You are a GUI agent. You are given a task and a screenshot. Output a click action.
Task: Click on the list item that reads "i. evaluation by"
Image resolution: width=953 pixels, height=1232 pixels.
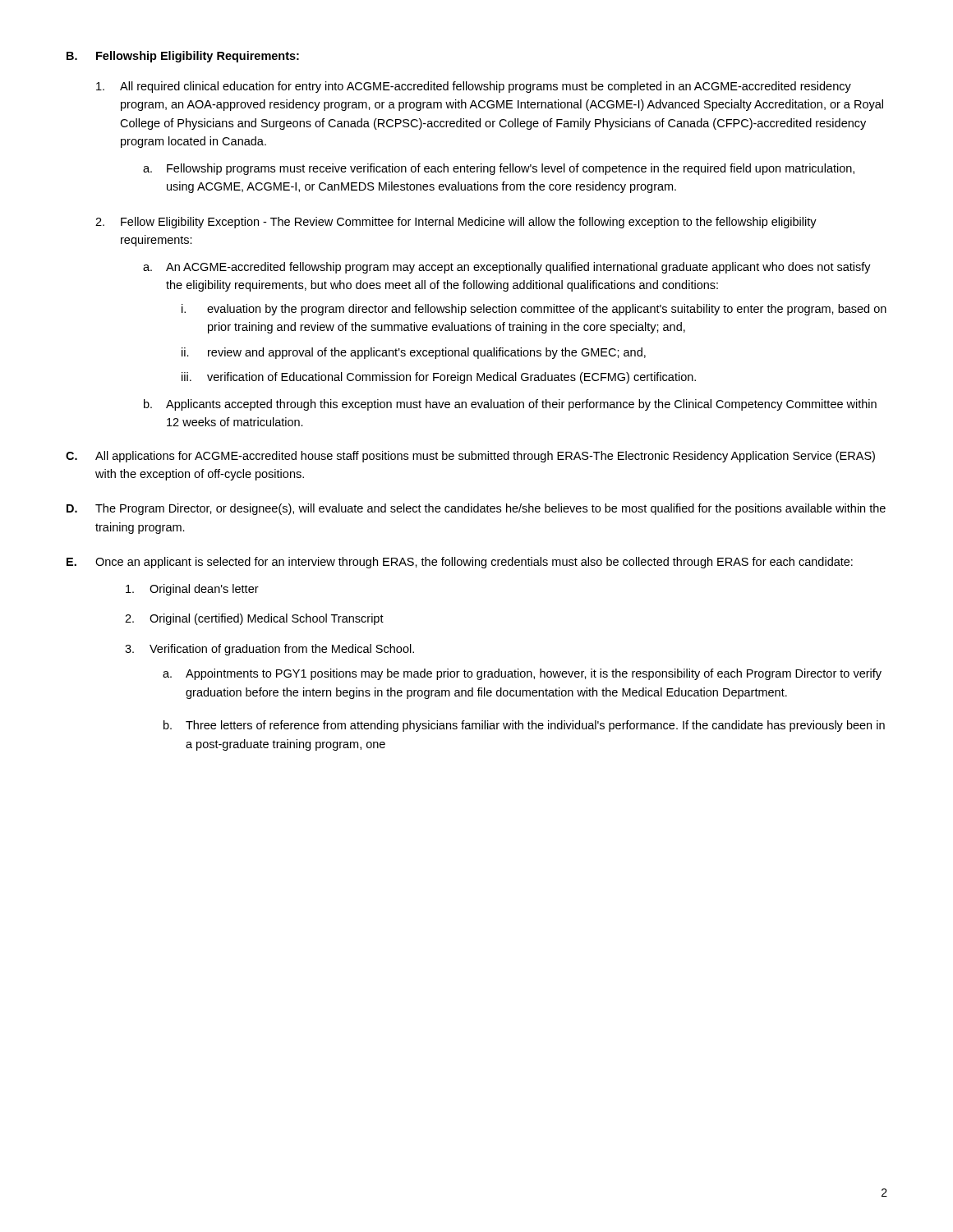pos(534,318)
